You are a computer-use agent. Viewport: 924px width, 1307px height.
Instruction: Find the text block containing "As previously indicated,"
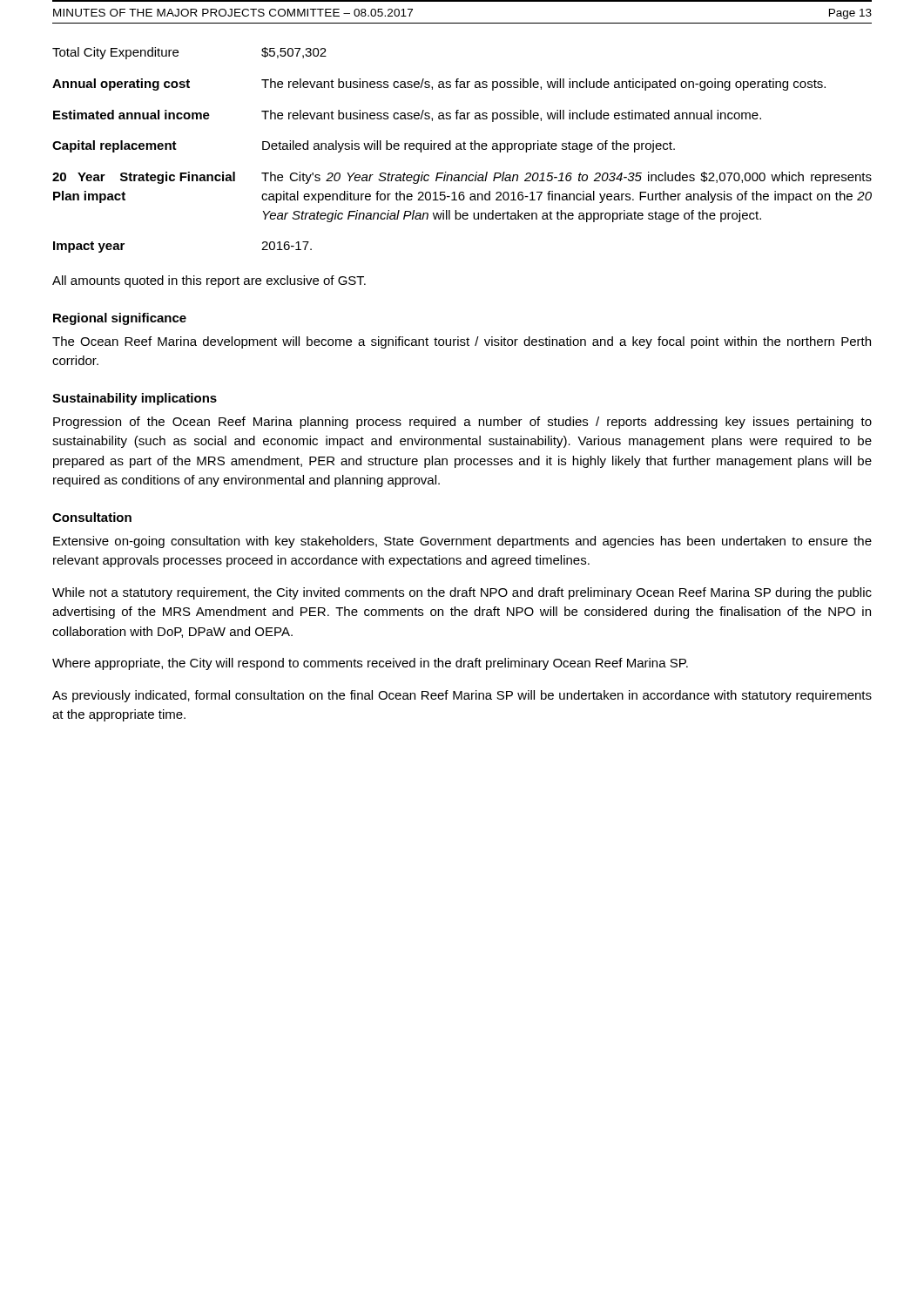462,704
